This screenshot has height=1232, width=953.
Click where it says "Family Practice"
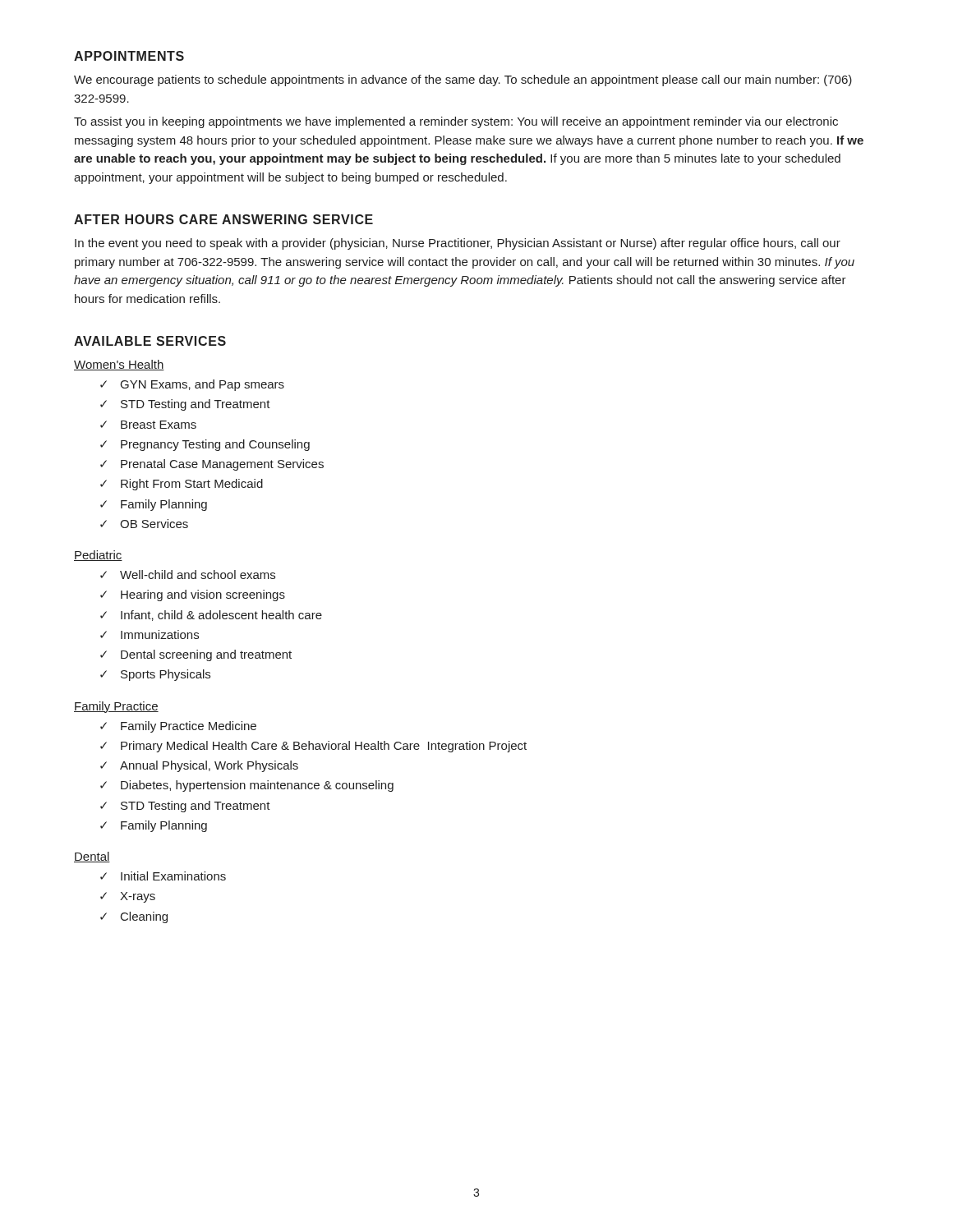point(116,706)
